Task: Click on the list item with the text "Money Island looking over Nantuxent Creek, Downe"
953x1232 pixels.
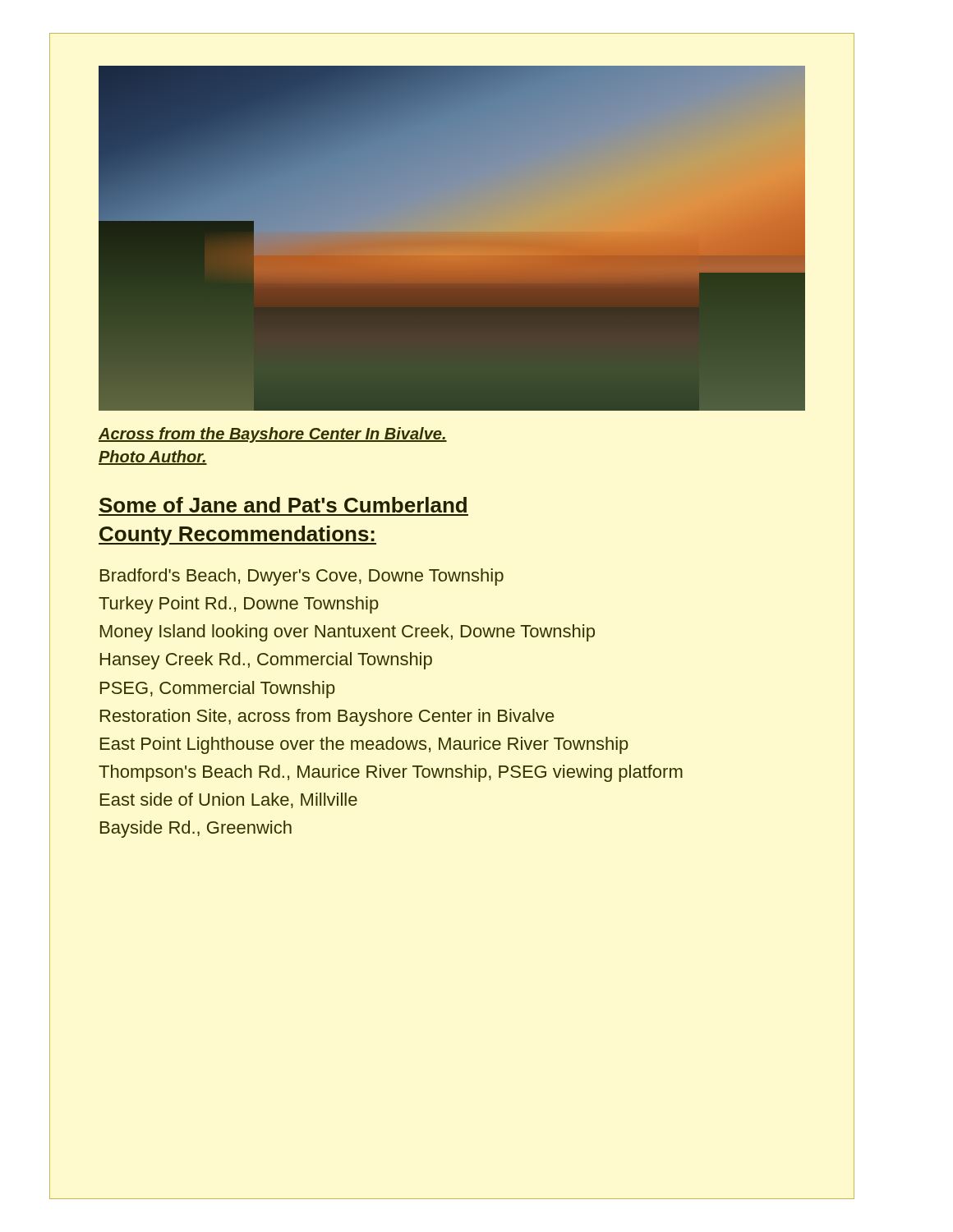Action: (x=347, y=631)
